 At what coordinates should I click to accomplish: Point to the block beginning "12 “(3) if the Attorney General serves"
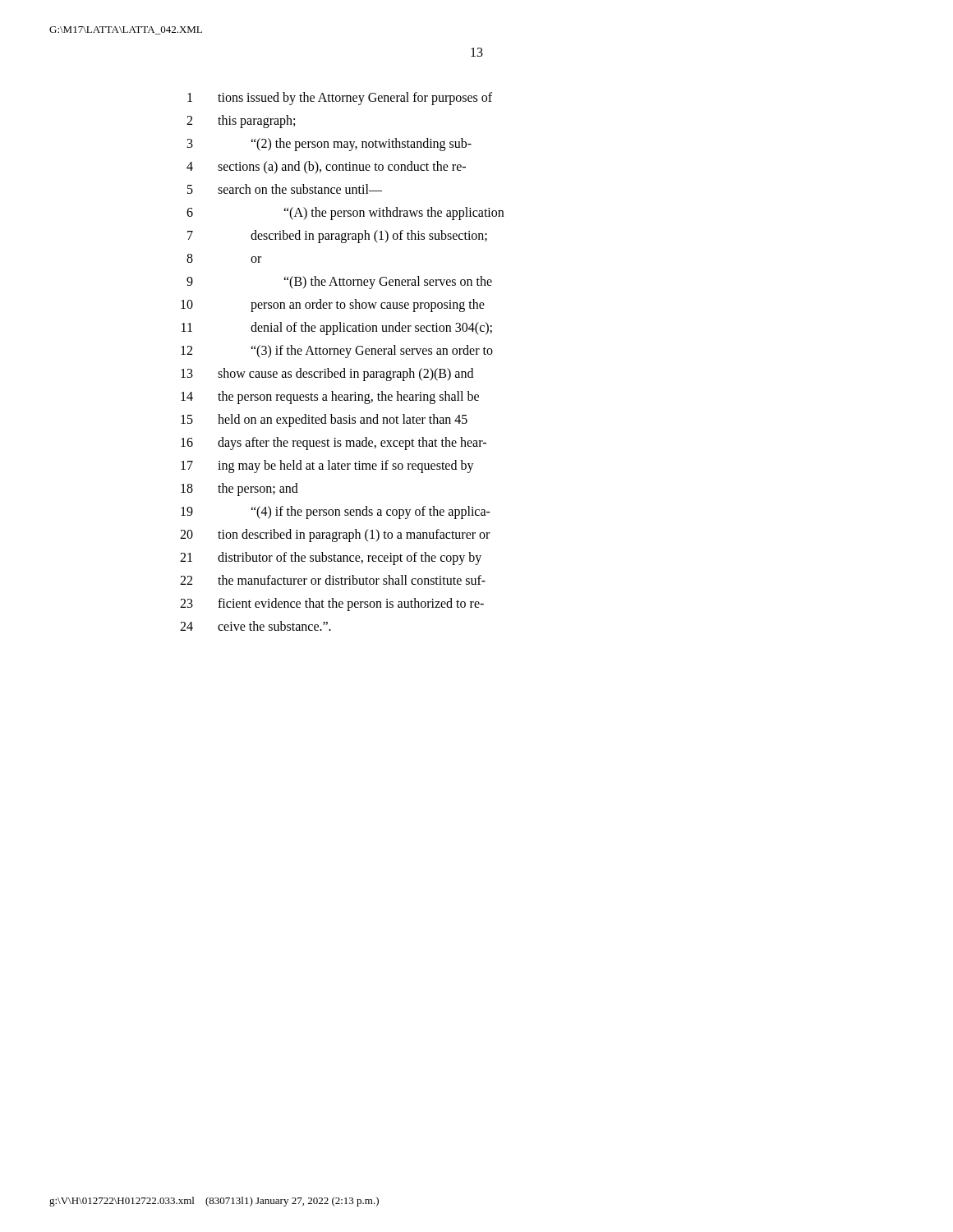pos(489,351)
